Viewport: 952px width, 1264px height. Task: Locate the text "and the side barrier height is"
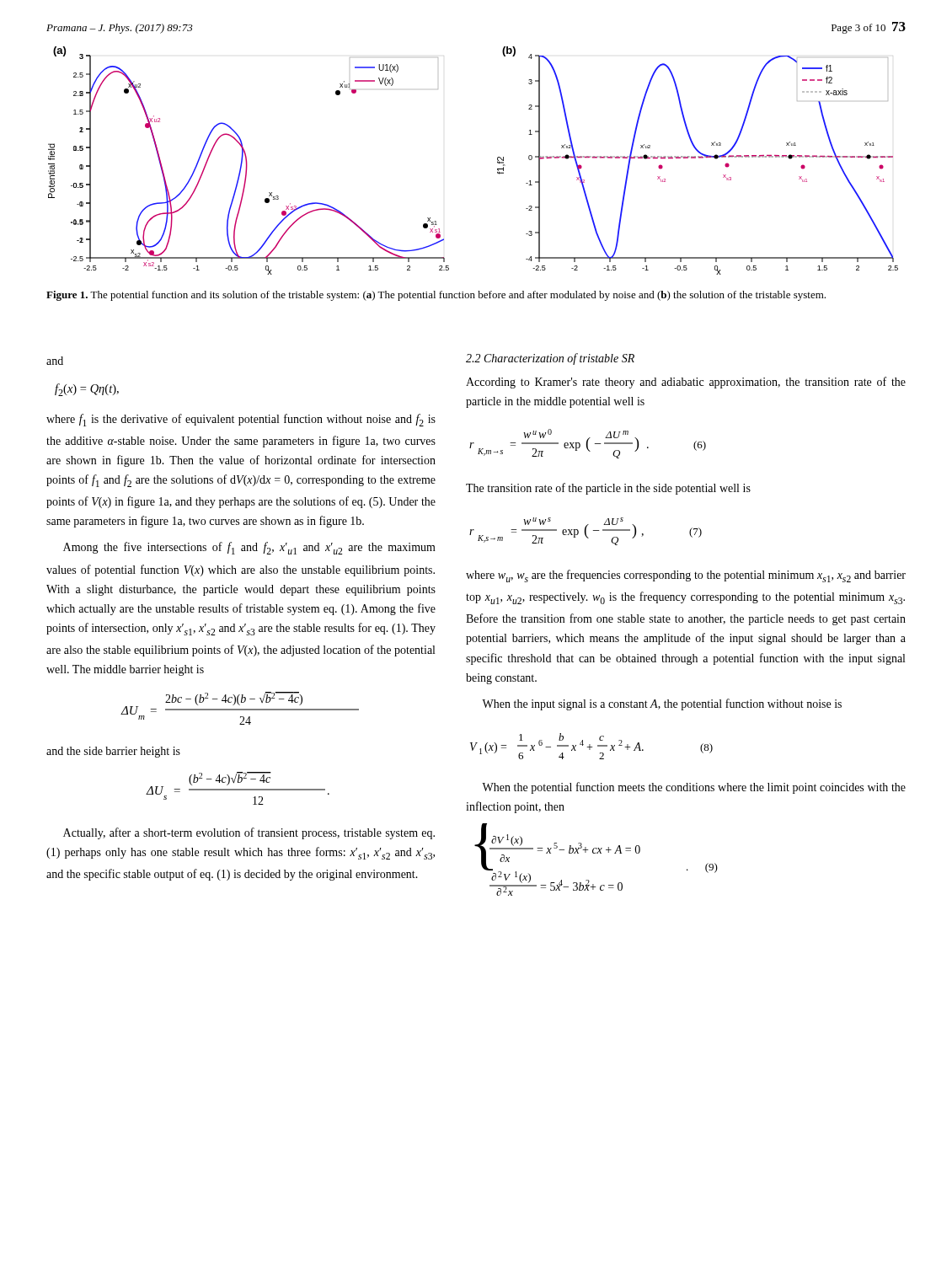[x=113, y=751]
